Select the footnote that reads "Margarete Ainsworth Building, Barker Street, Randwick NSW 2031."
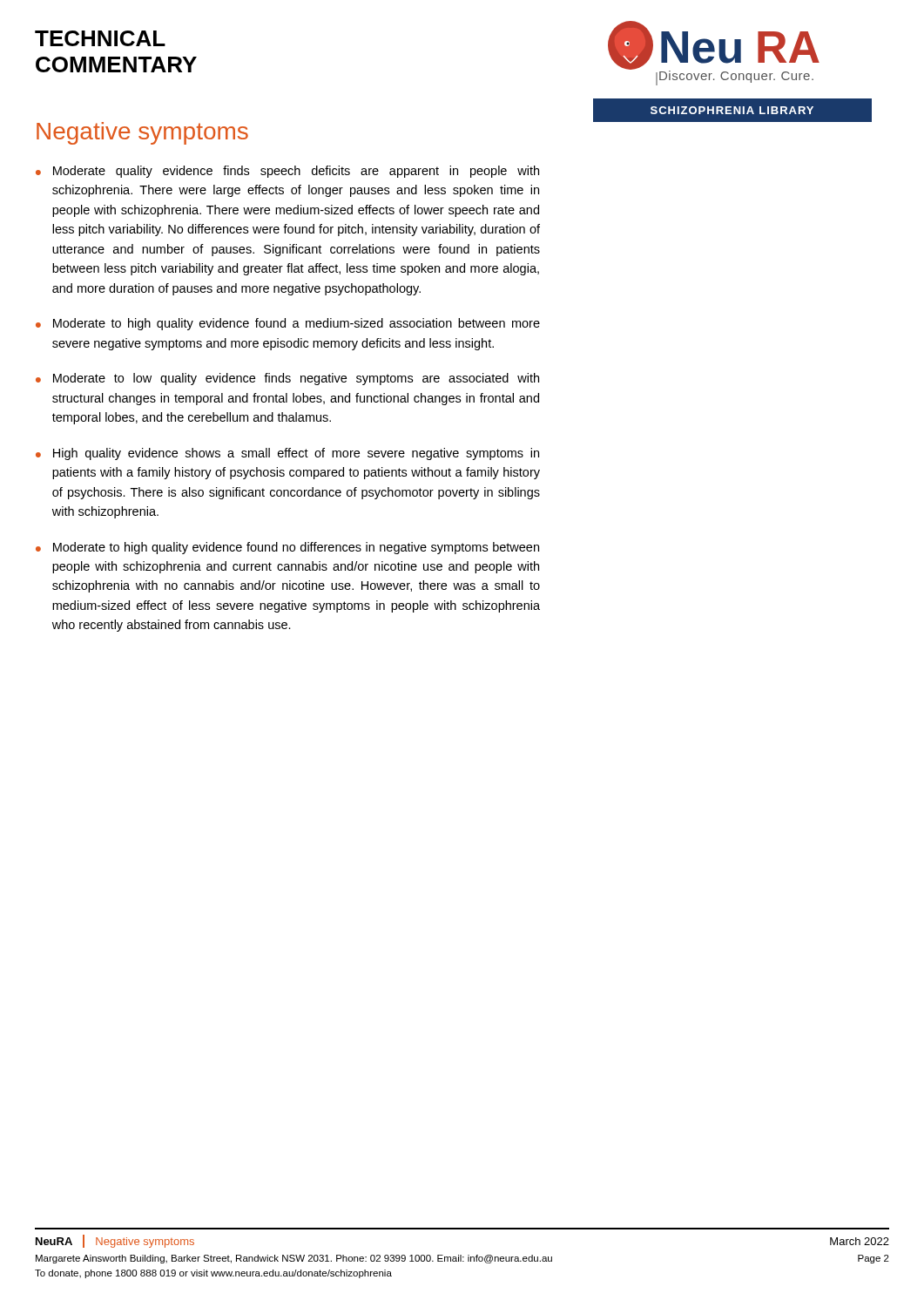Screen dimensions: 1307x924 462,1264
